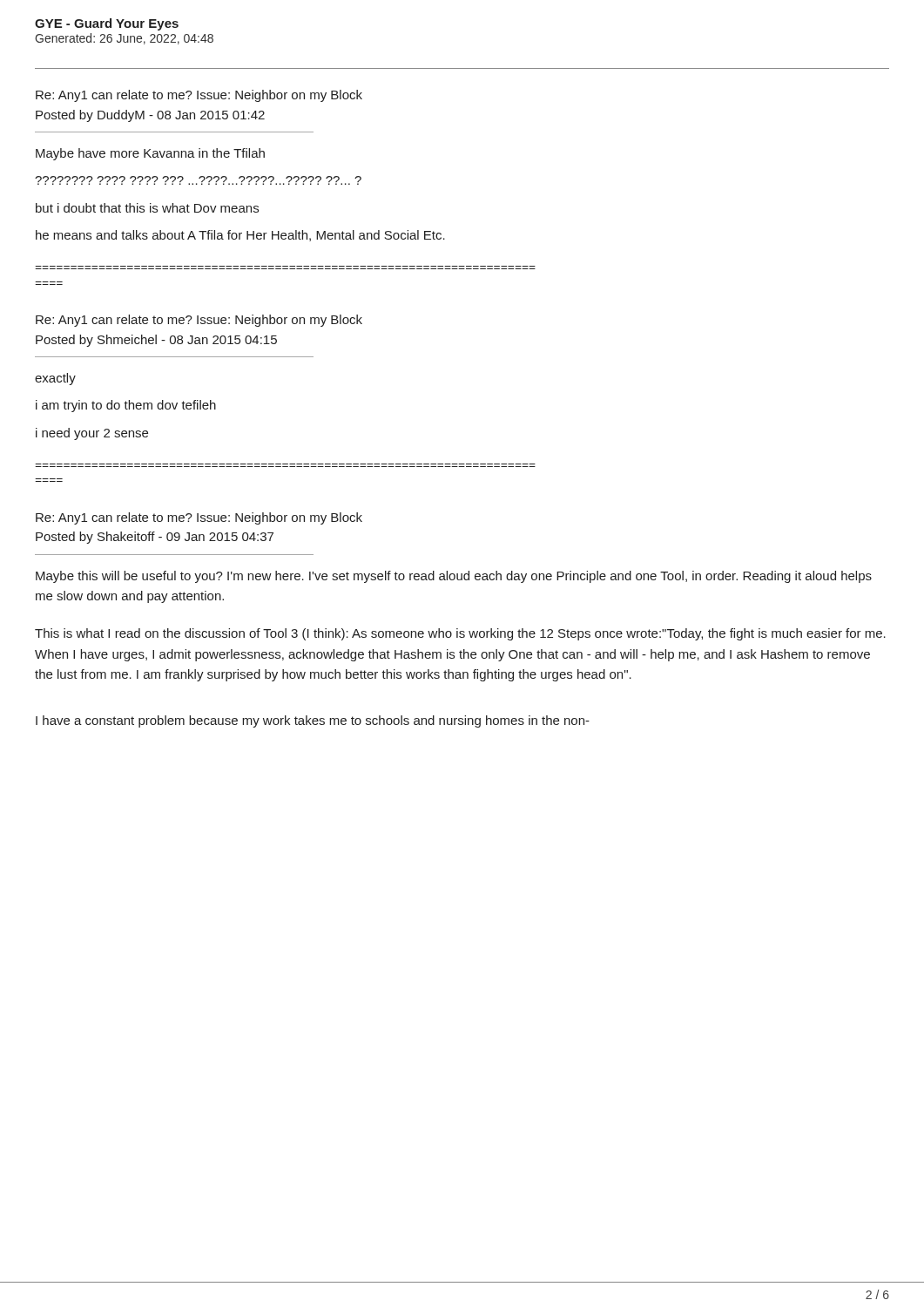This screenshot has width=924, height=1307.
Task: Locate the text that reads "i need your 2 sense"
Action: tap(92, 432)
